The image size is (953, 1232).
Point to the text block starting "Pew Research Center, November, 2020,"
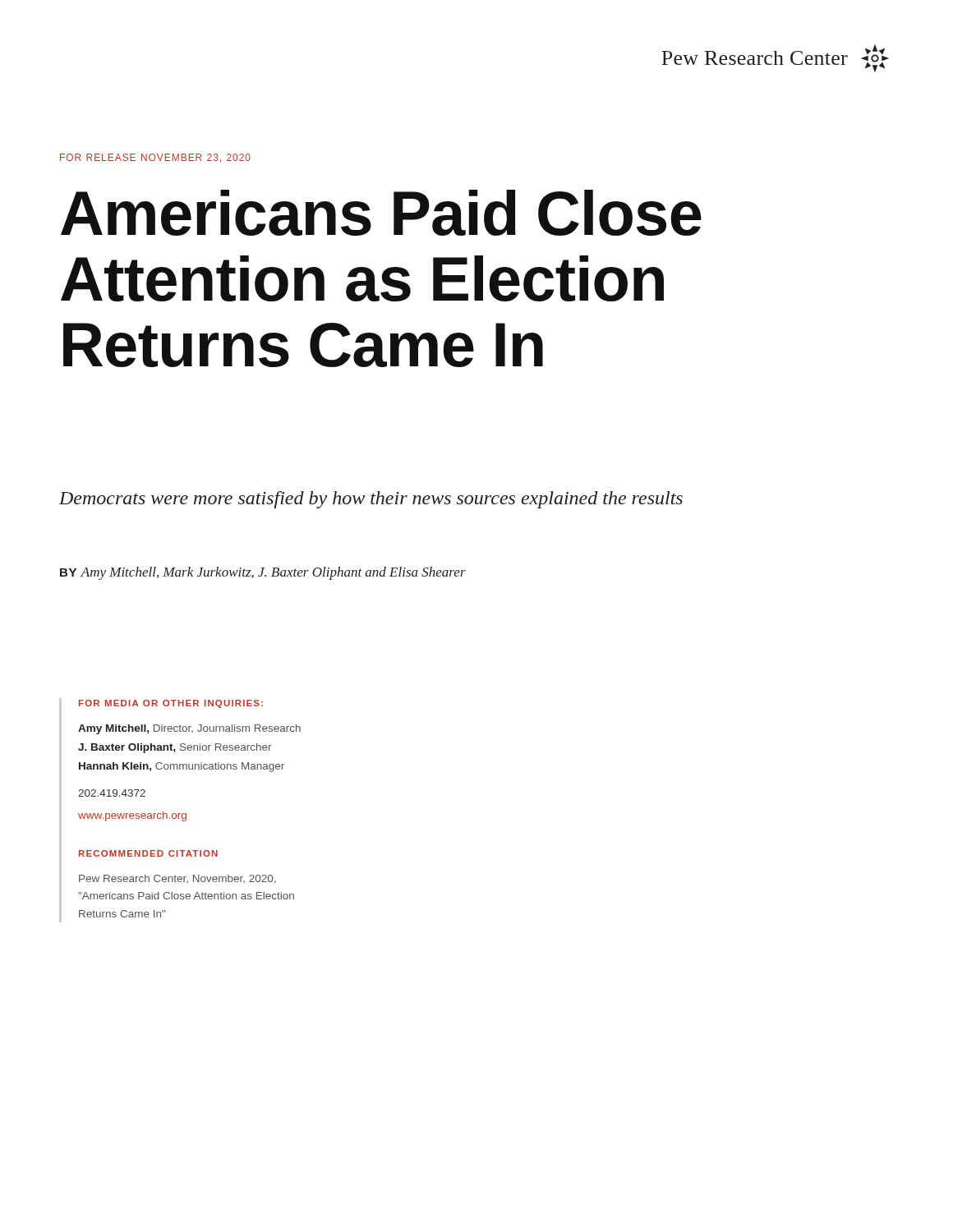(x=186, y=896)
